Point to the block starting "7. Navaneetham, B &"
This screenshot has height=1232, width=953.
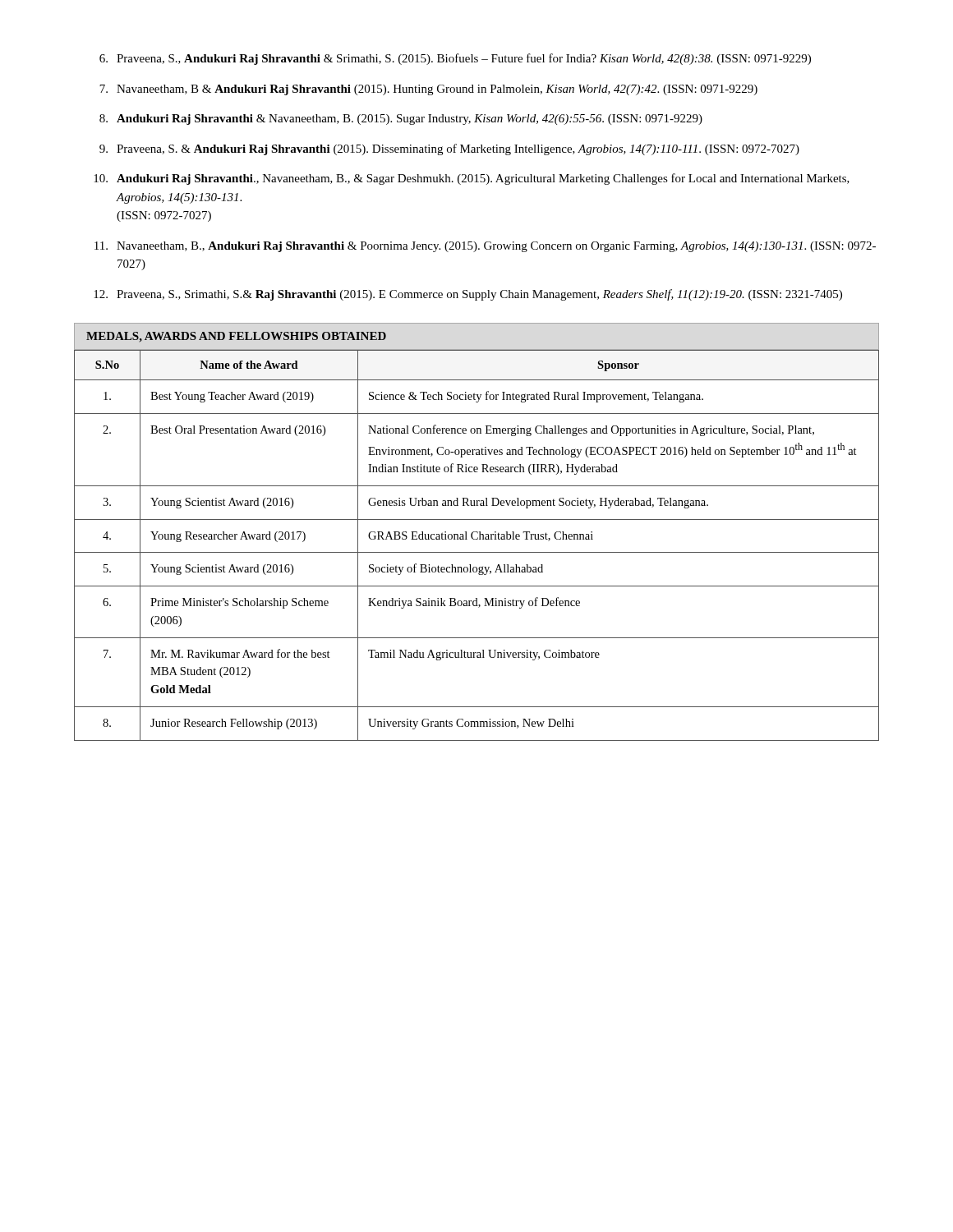(x=476, y=88)
